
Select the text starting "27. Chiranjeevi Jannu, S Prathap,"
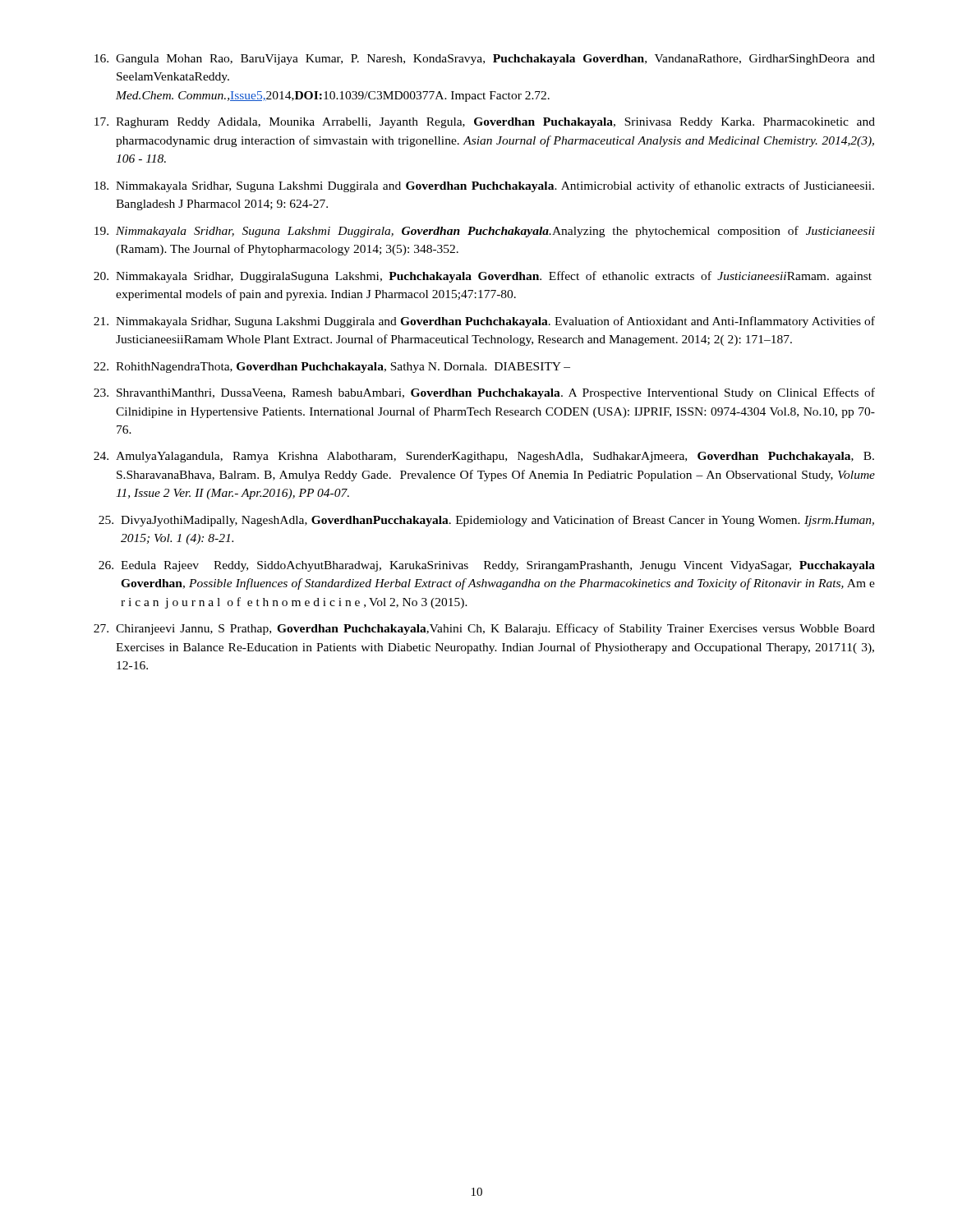[476, 647]
